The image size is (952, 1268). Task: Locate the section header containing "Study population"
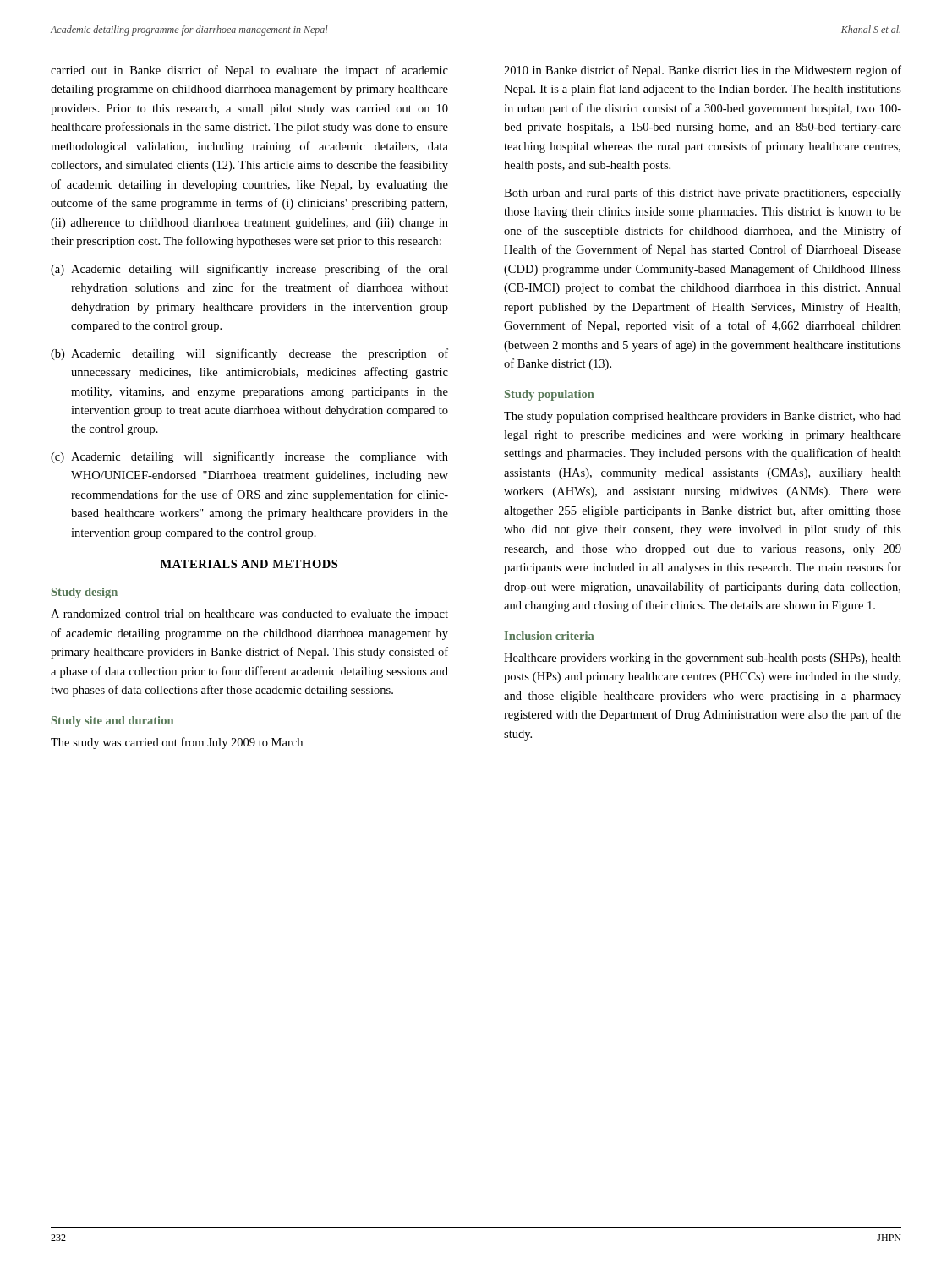pos(549,394)
